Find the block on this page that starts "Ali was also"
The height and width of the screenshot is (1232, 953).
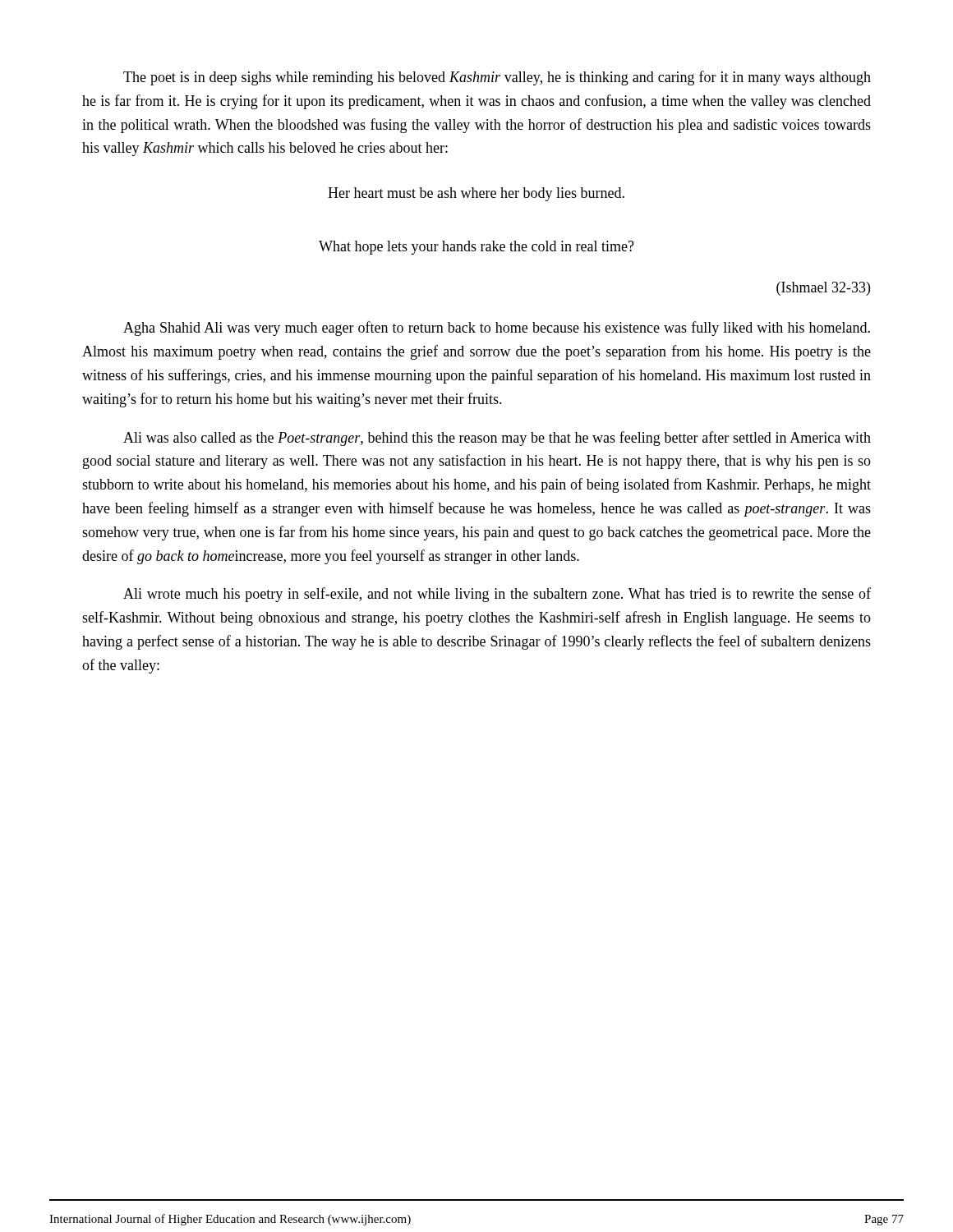click(x=476, y=497)
